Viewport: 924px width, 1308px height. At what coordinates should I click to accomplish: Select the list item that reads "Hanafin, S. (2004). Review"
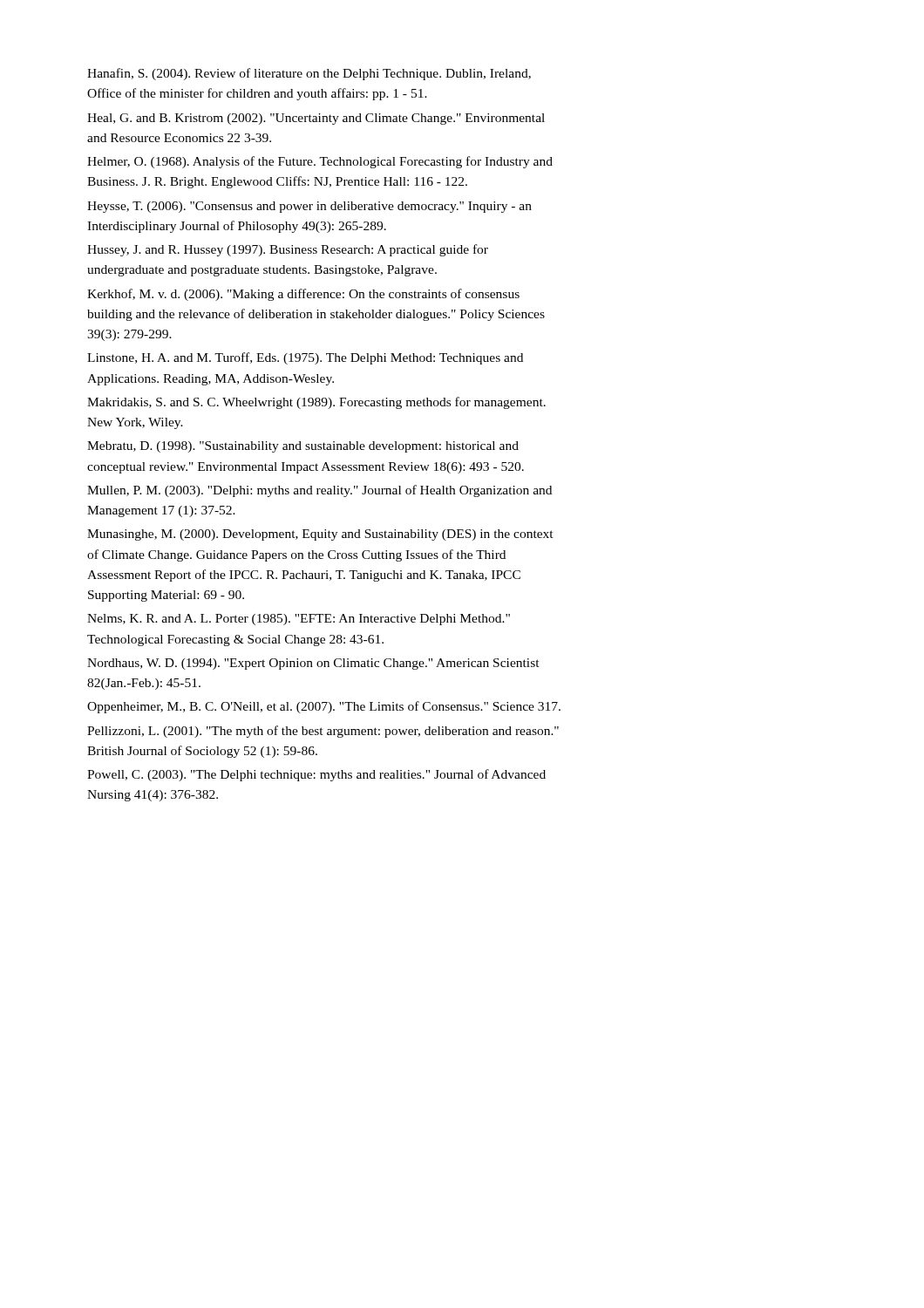click(309, 83)
